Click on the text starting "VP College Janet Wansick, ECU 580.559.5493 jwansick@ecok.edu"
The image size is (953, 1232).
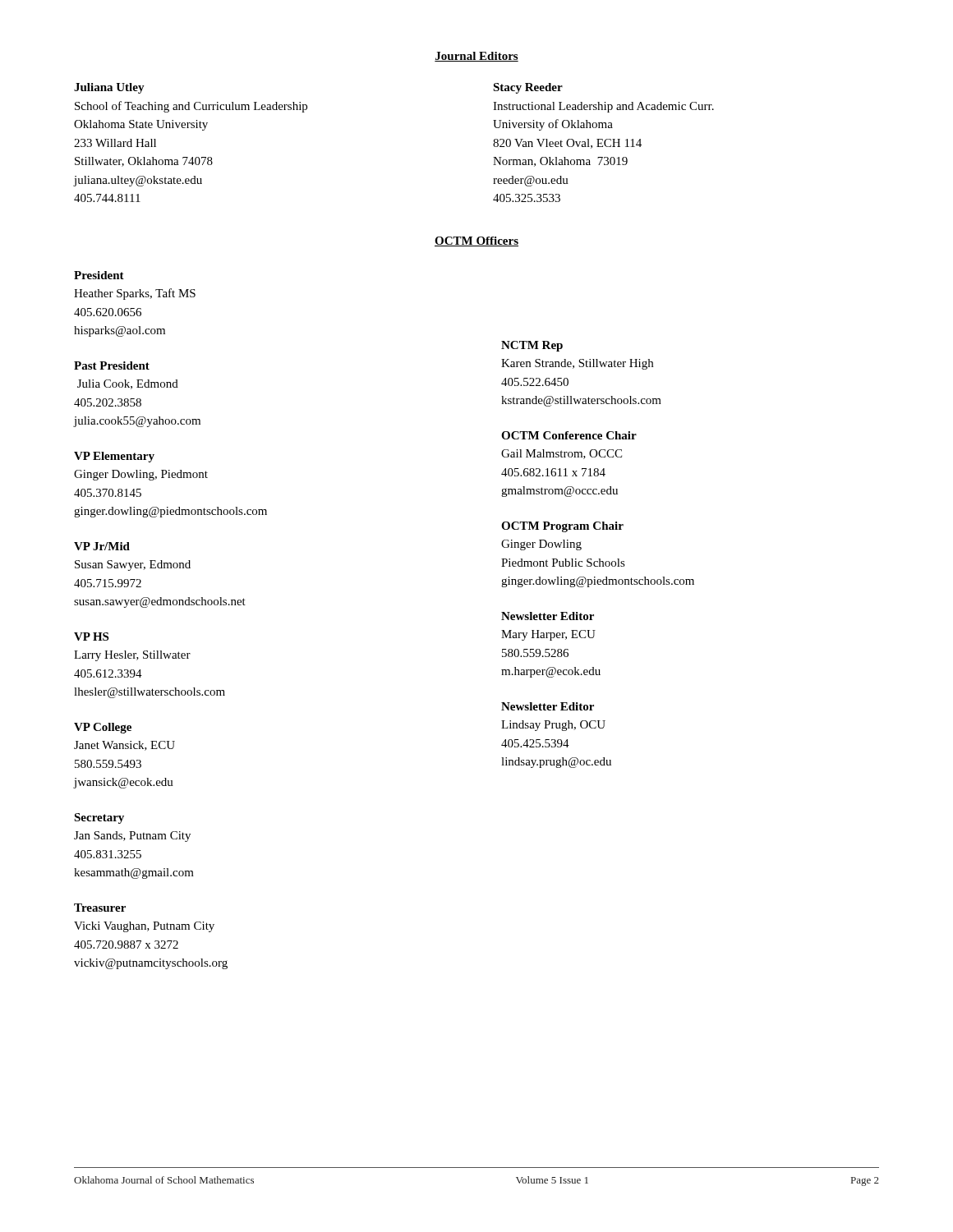pyautogui.click(x=103, y=728)
